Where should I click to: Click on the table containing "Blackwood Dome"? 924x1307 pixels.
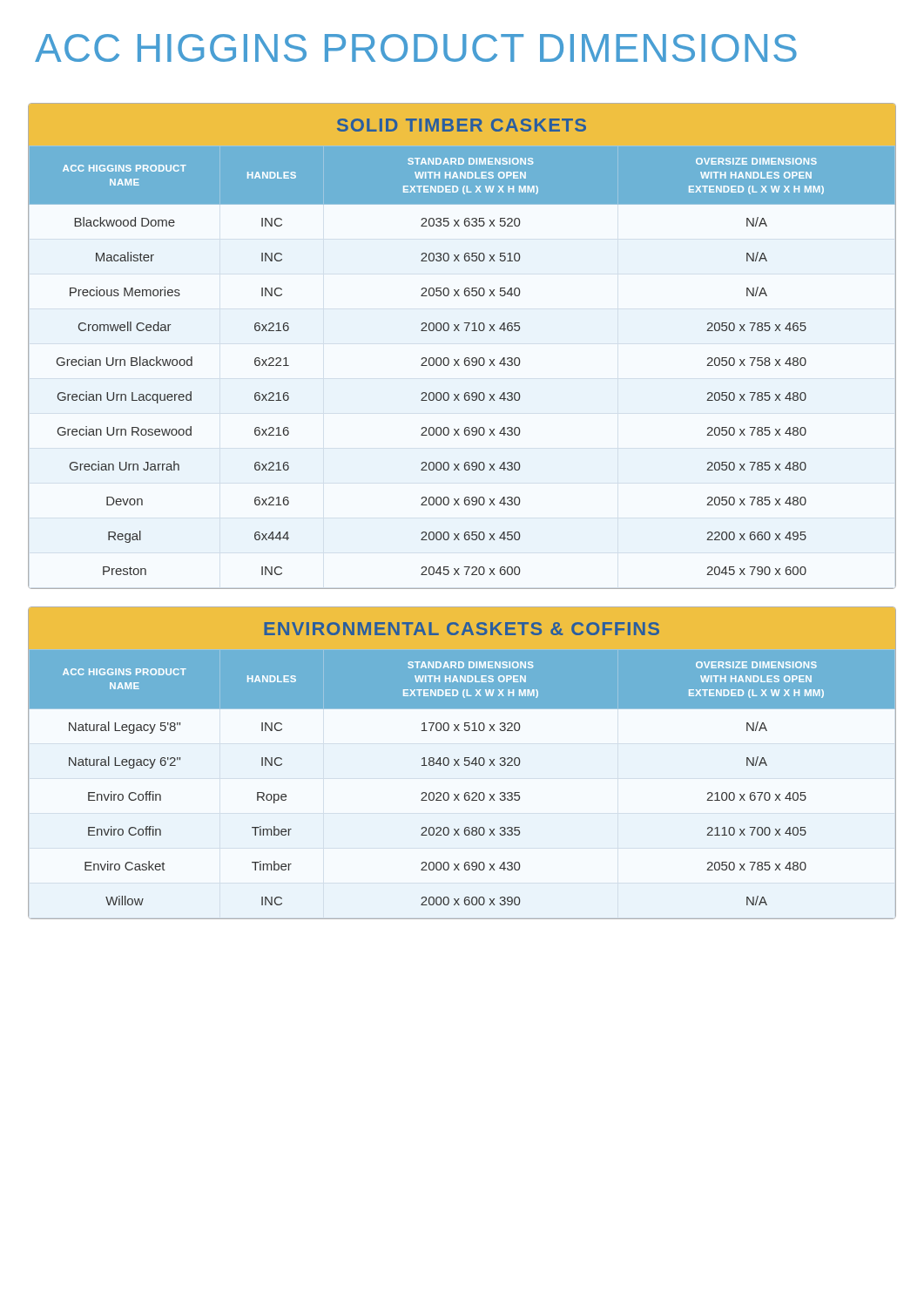pyautogui.click(x=462, y=346)
